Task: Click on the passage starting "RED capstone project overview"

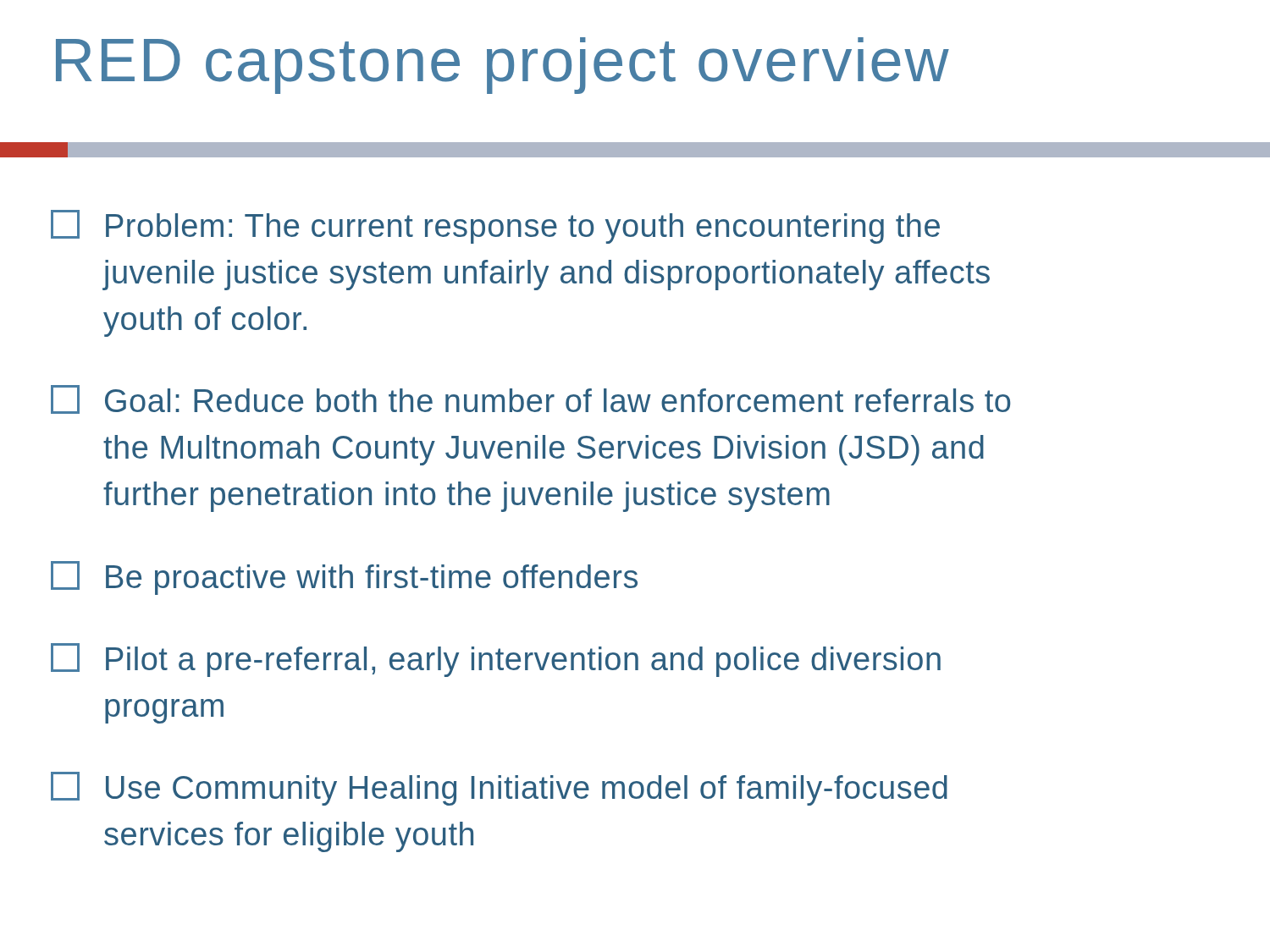Action: pos(501,60)
